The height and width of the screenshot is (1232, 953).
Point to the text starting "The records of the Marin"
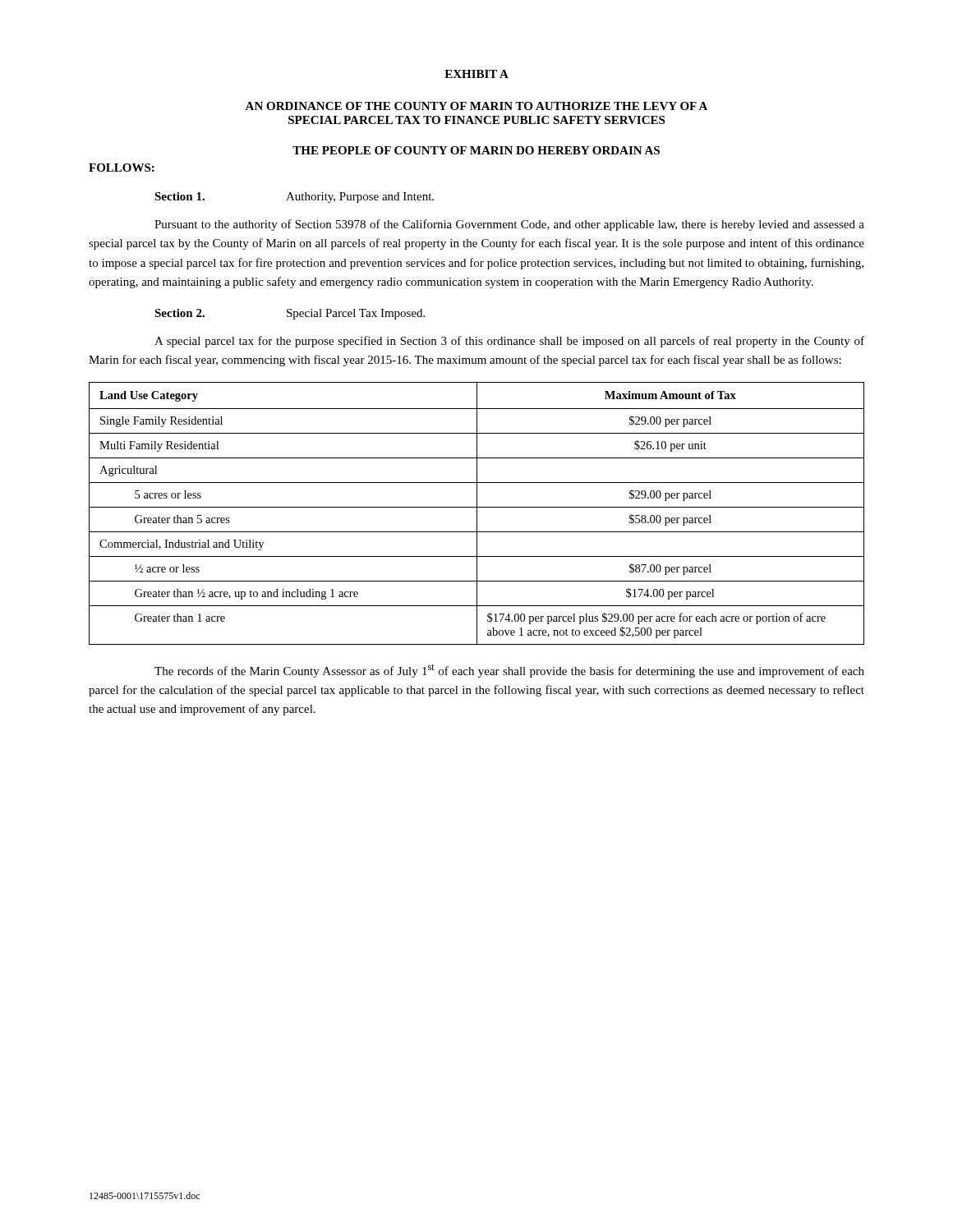[476, 688]
